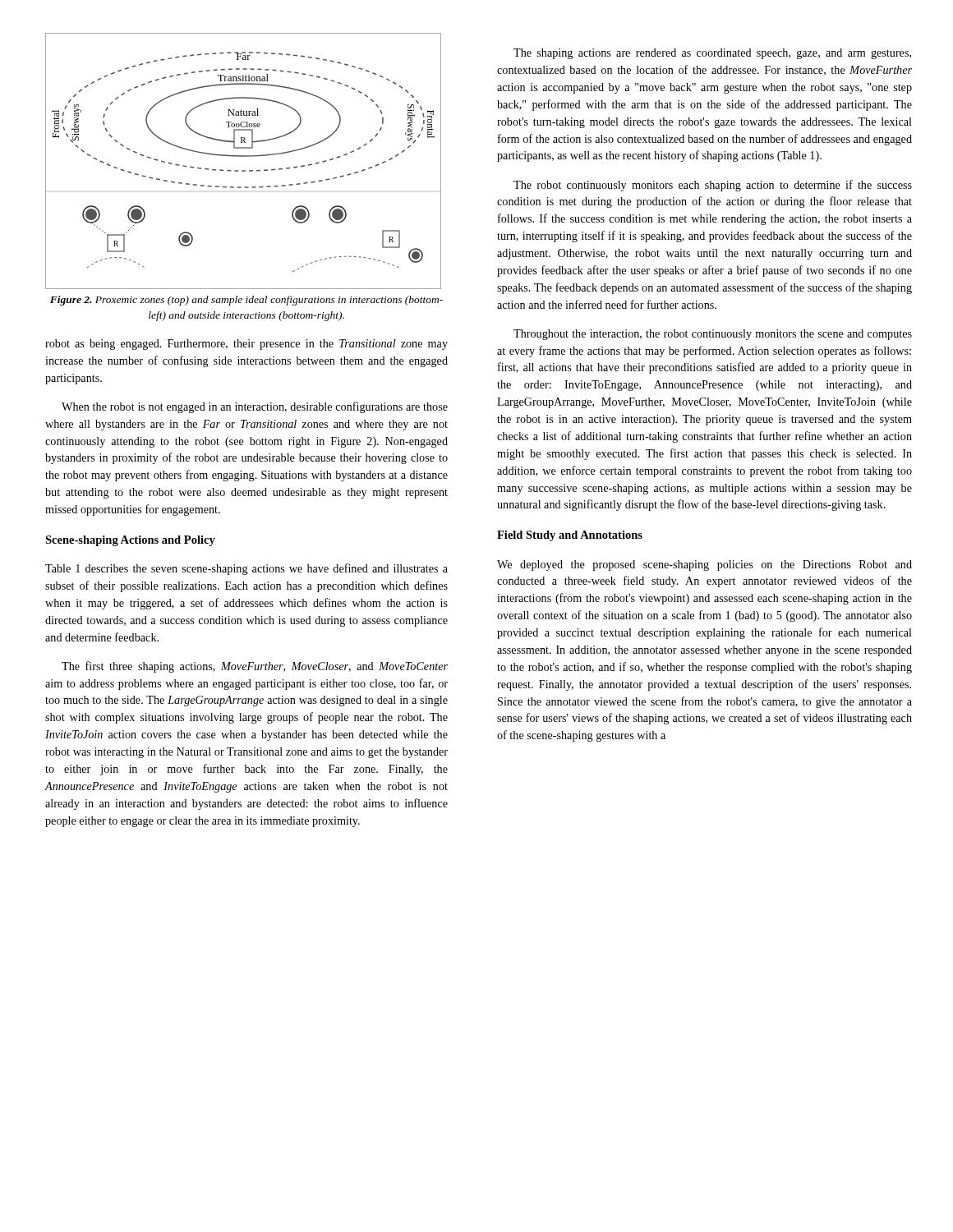953x1232 pixels.
Task: Select the text block that reads "Table 1 describes the seven scene-shaping actions we"
Action: click(x=246, y=695)
